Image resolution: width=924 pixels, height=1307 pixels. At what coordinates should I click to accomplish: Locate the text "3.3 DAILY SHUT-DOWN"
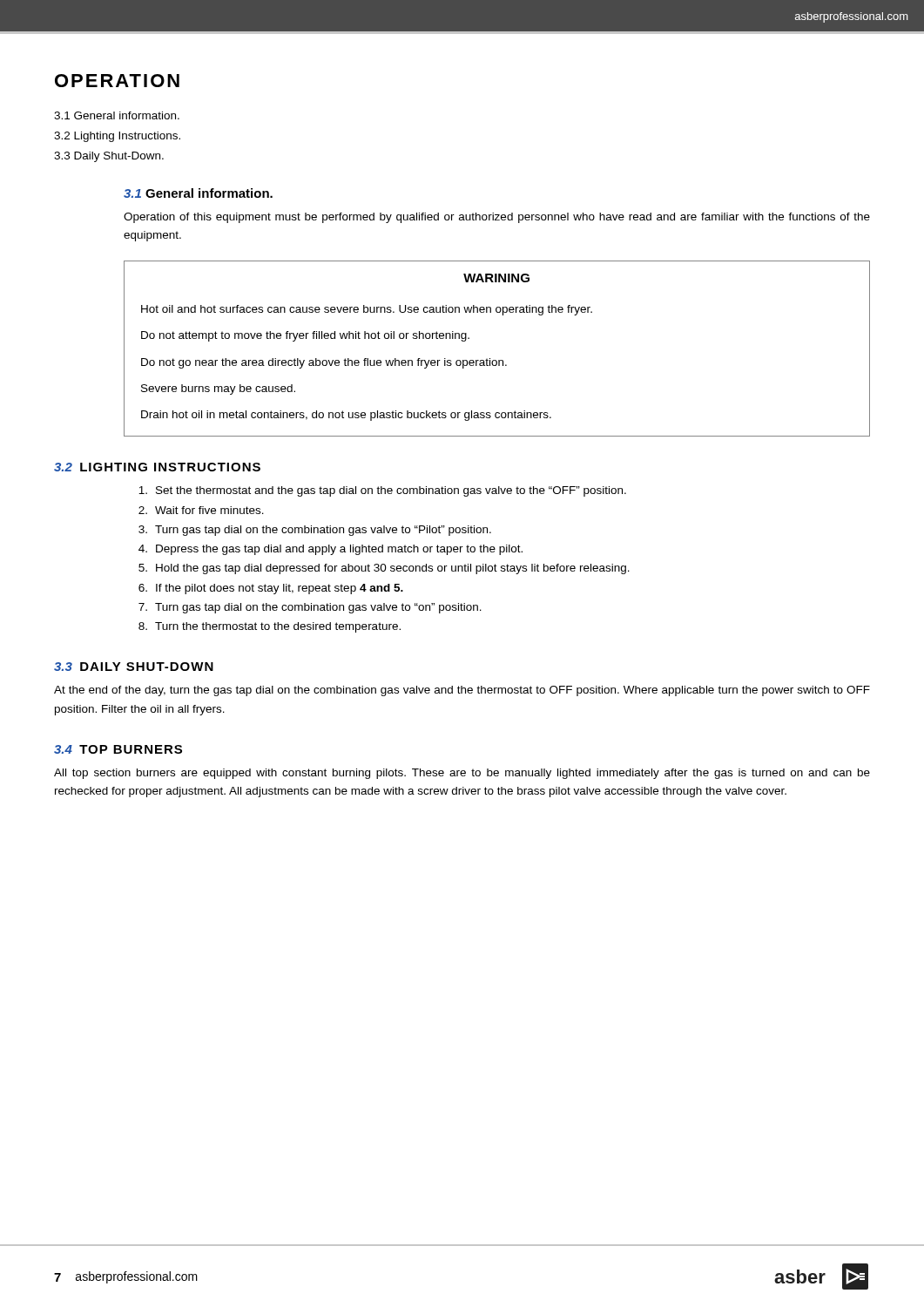coord(134,666)
